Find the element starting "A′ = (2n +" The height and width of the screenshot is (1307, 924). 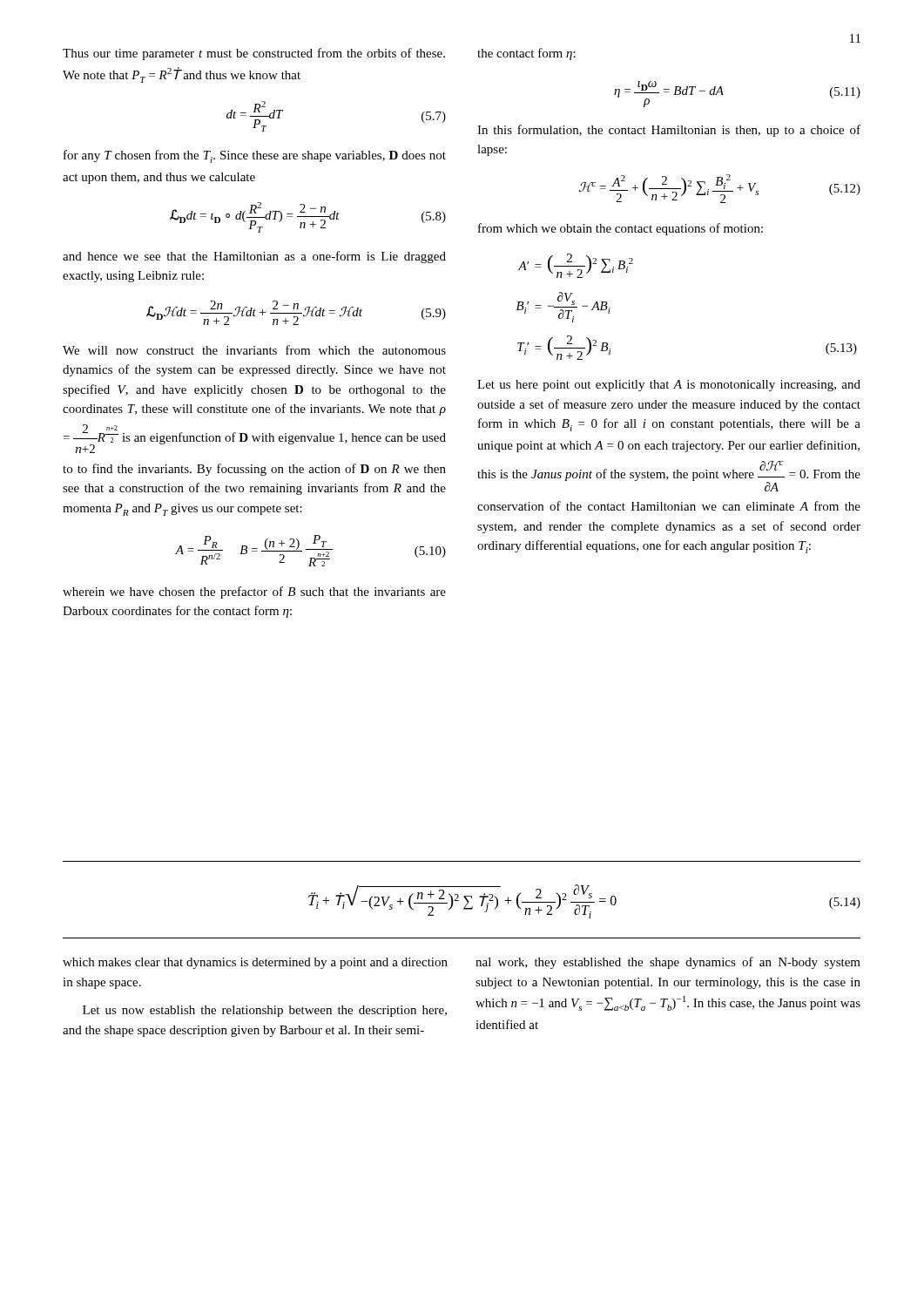(x=576, y=266)
